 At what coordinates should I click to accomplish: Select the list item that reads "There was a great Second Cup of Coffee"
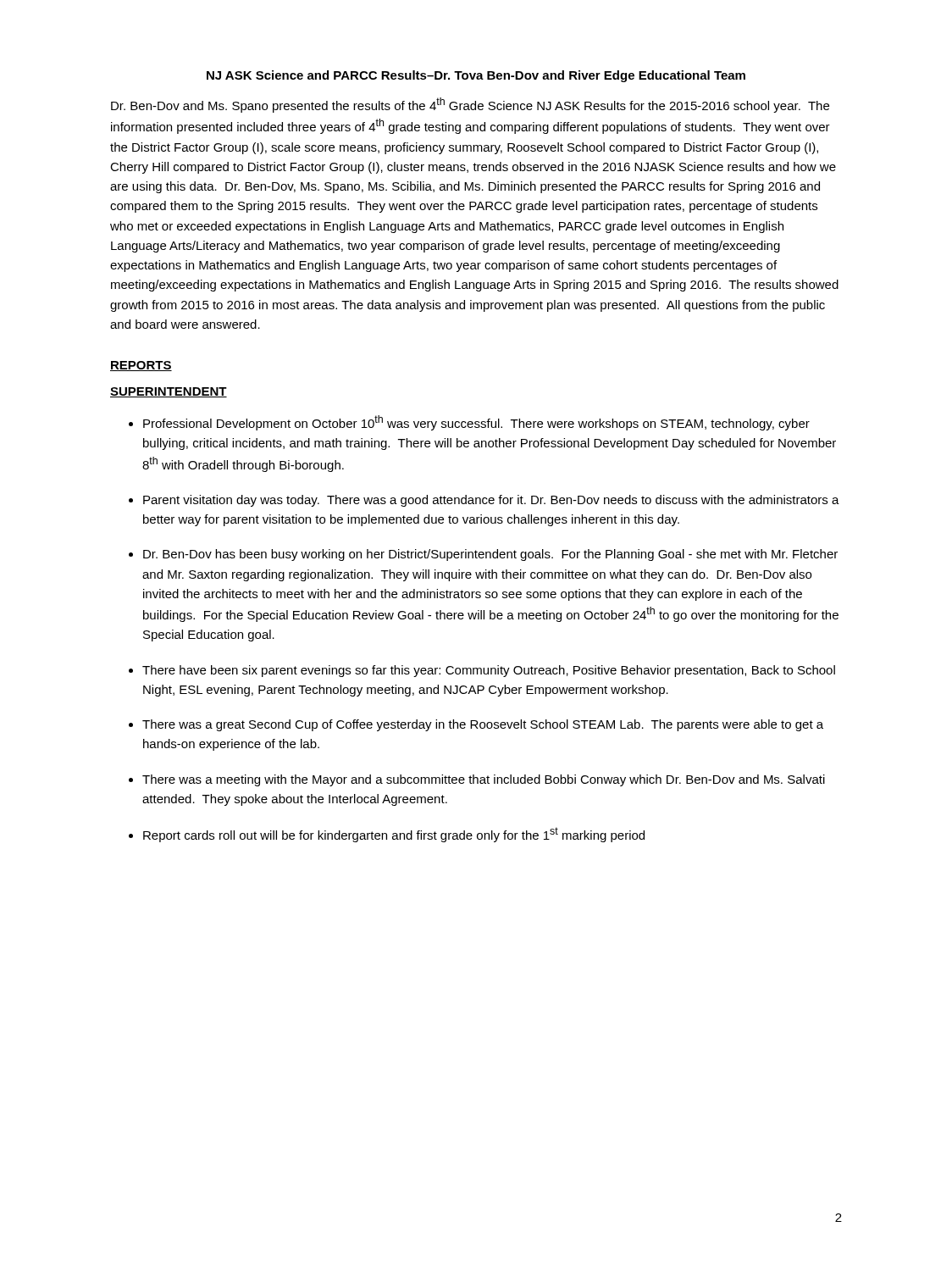492,734
